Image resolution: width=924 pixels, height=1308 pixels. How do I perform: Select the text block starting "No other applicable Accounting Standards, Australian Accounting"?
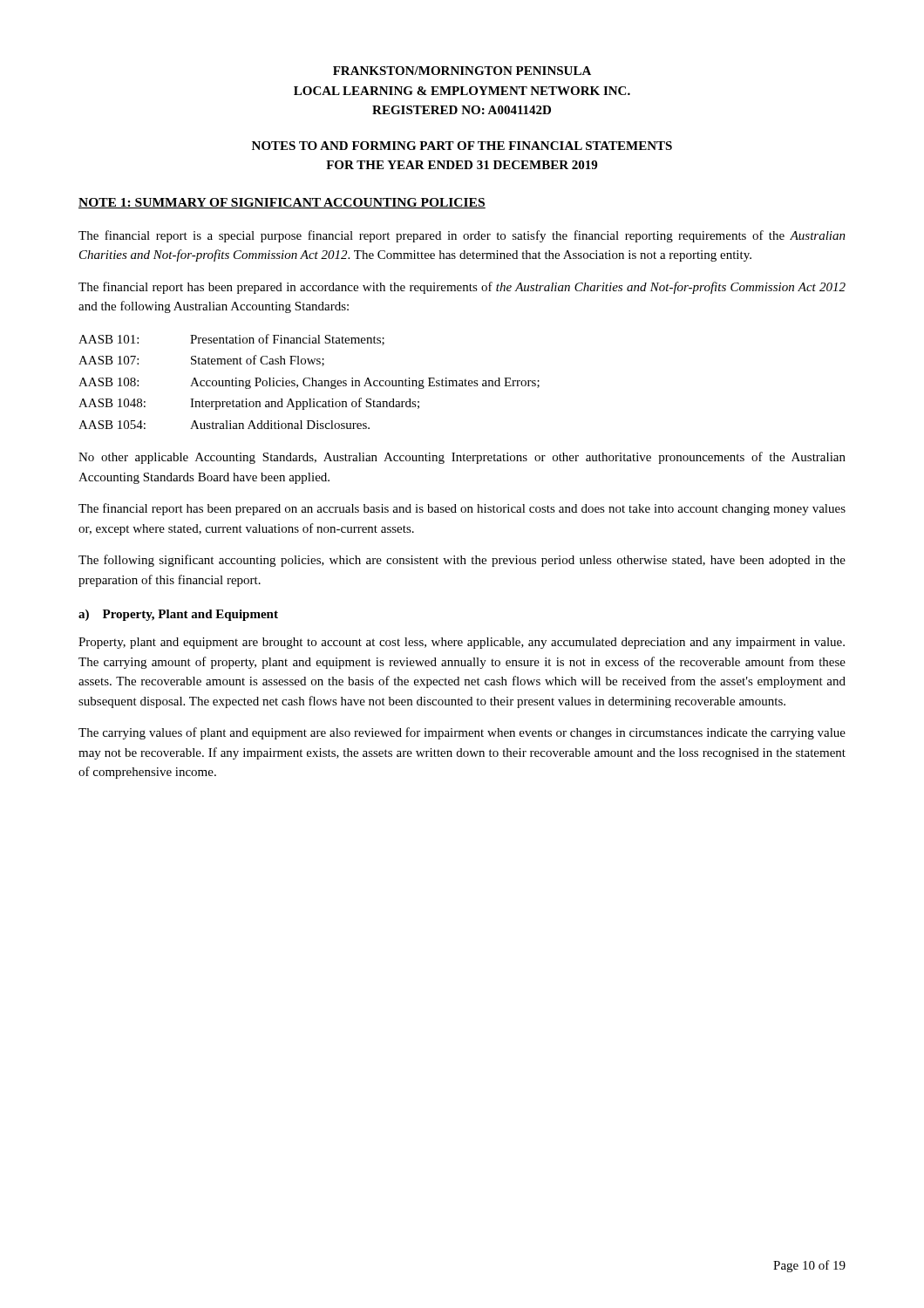(x=462, y=467)
